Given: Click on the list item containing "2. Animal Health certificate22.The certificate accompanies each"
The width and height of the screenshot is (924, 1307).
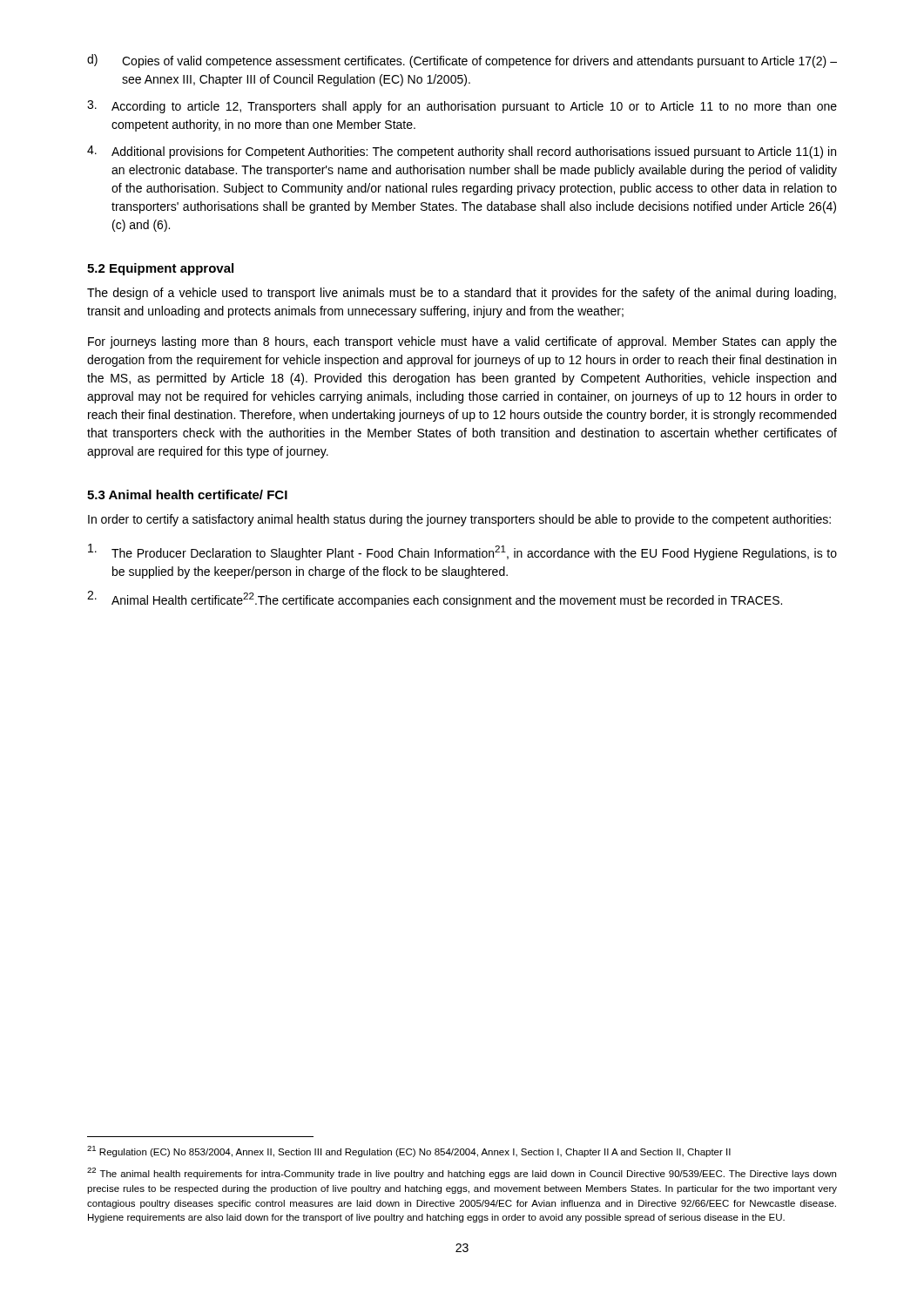Looking at the screenshot, I should tap(462, 599).
